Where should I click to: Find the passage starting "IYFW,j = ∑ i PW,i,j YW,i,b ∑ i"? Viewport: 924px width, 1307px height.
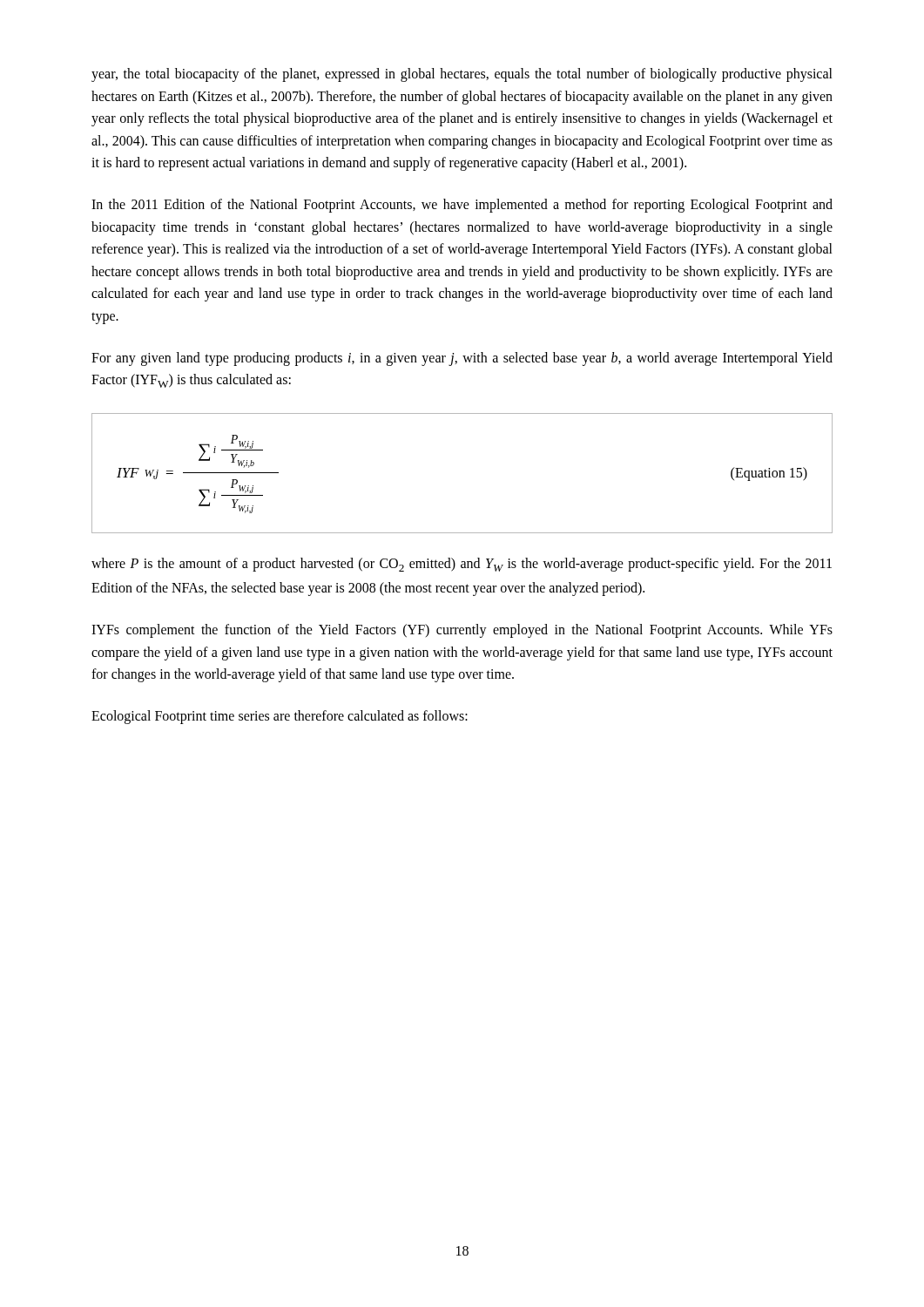coord(230,473)
